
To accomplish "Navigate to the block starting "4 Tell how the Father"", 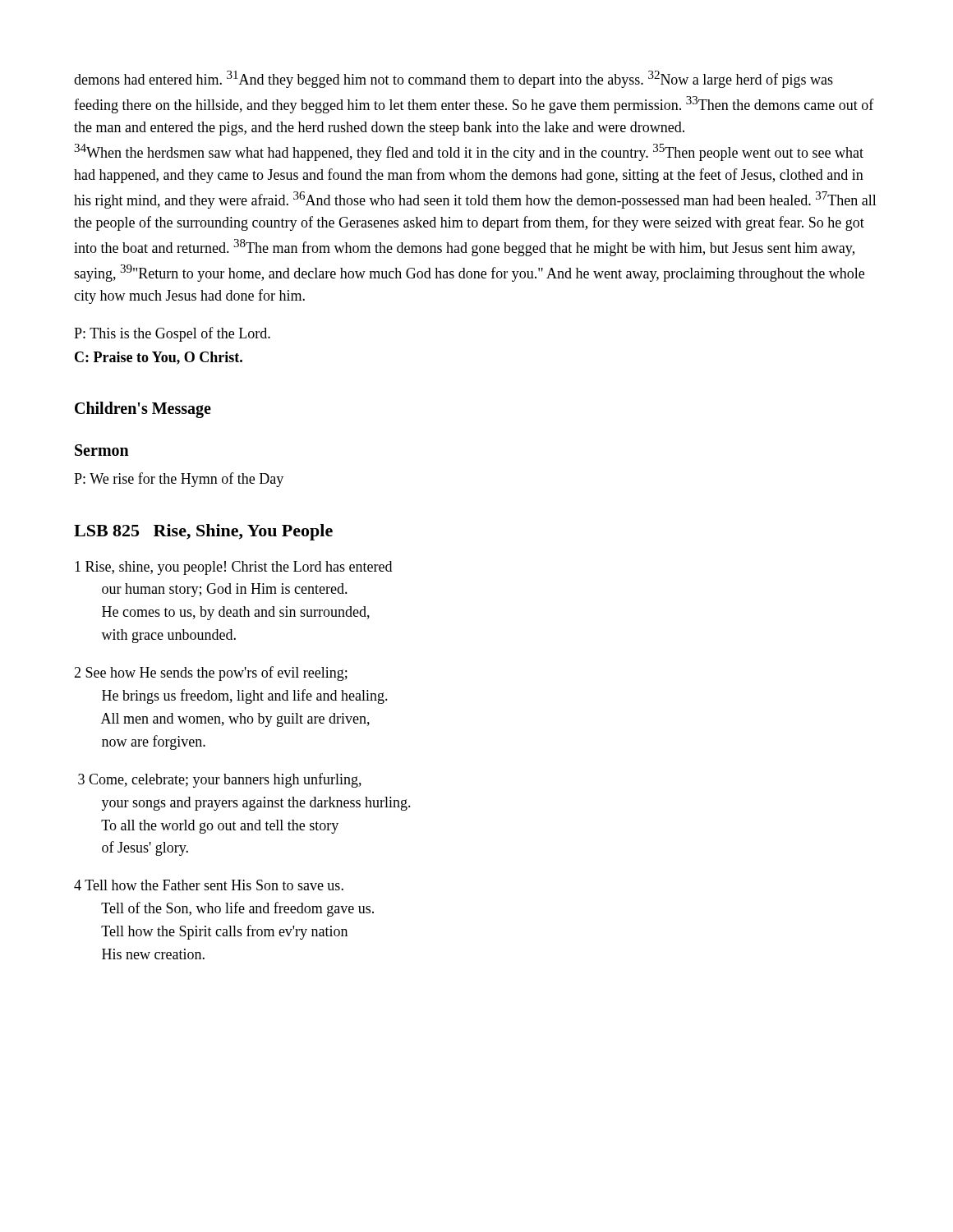I will point(209,885).
